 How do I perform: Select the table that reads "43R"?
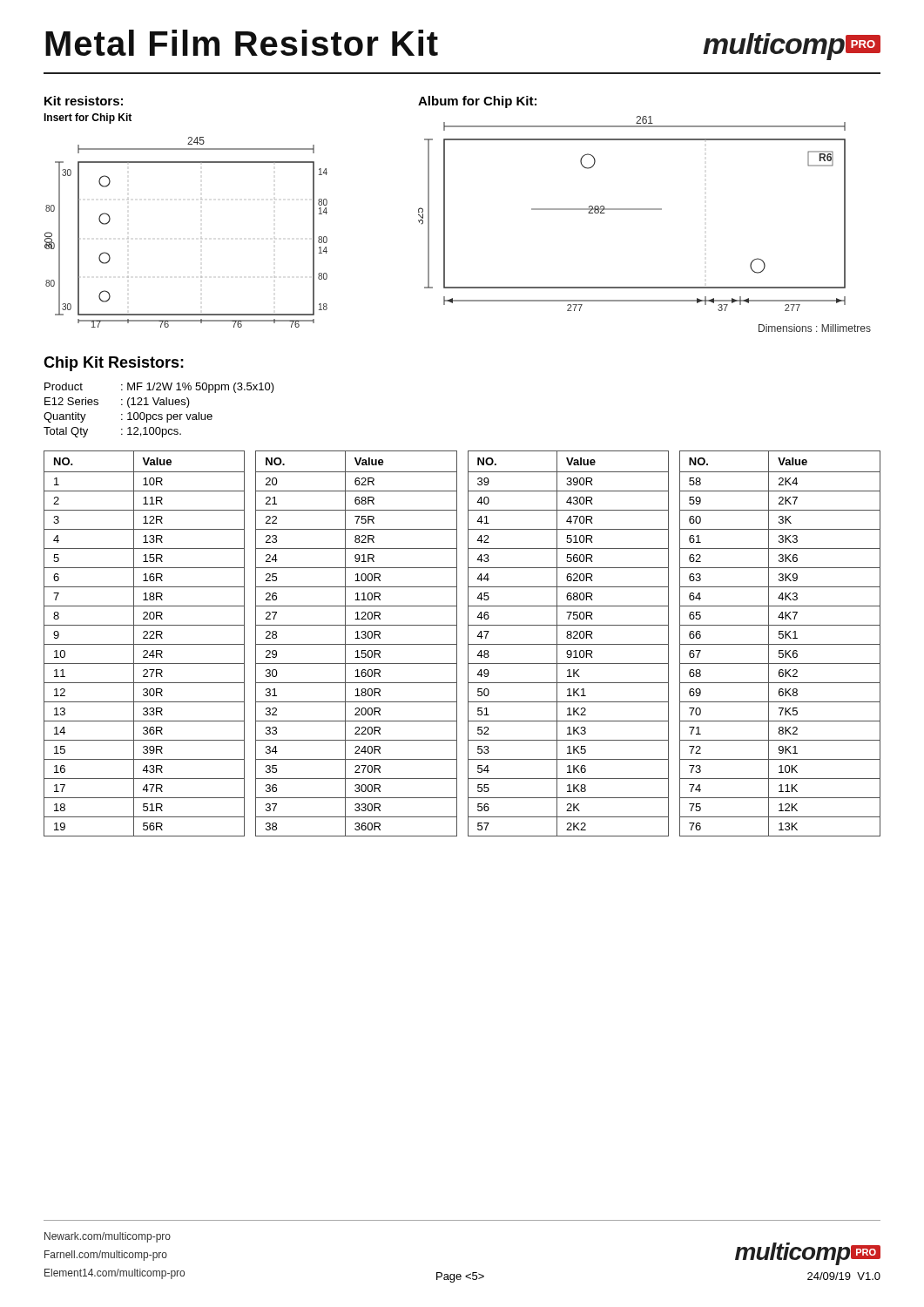tap(144, 644)
